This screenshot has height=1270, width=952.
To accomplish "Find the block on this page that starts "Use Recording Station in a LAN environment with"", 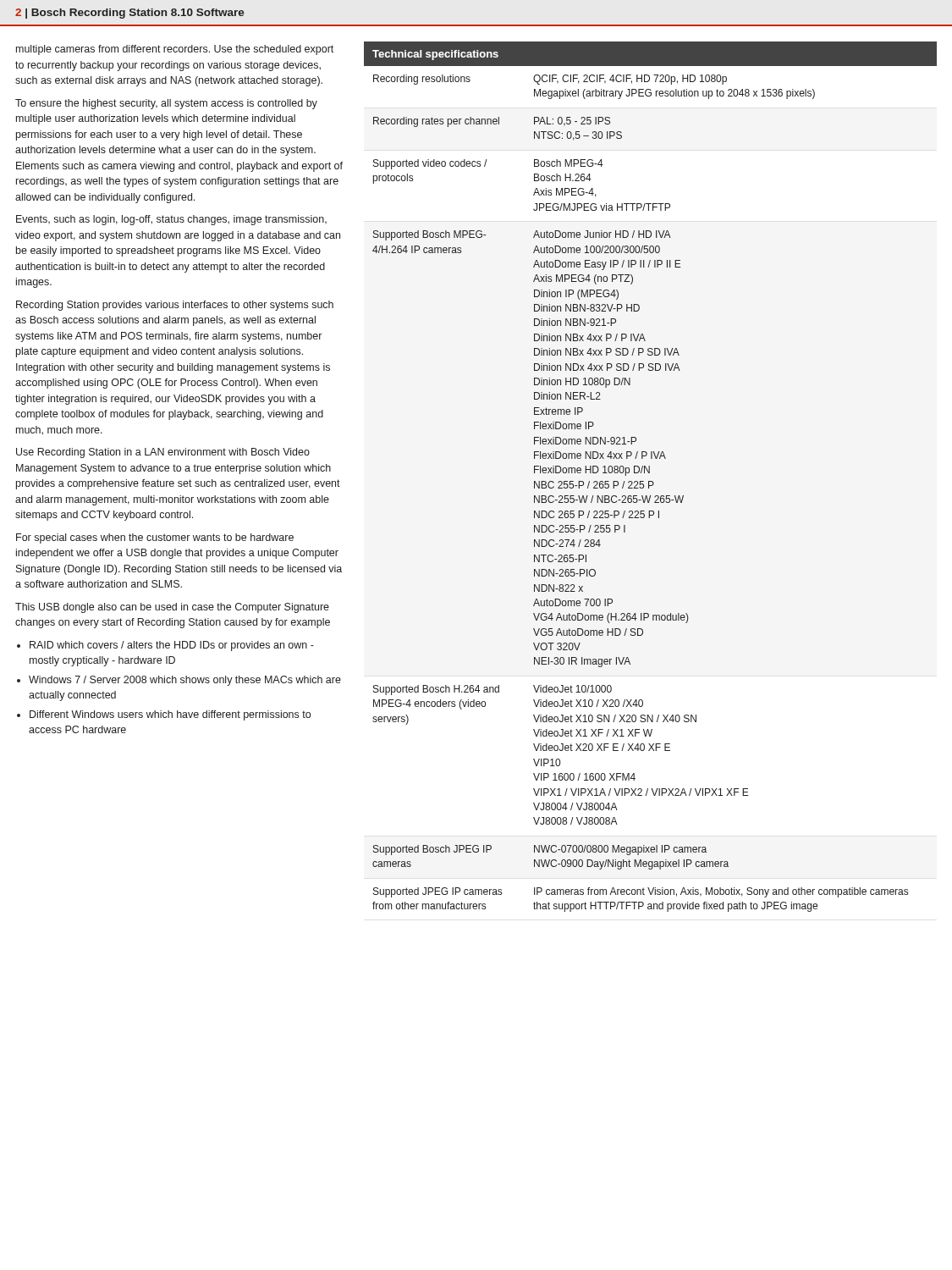I will (x=180, y=484).
